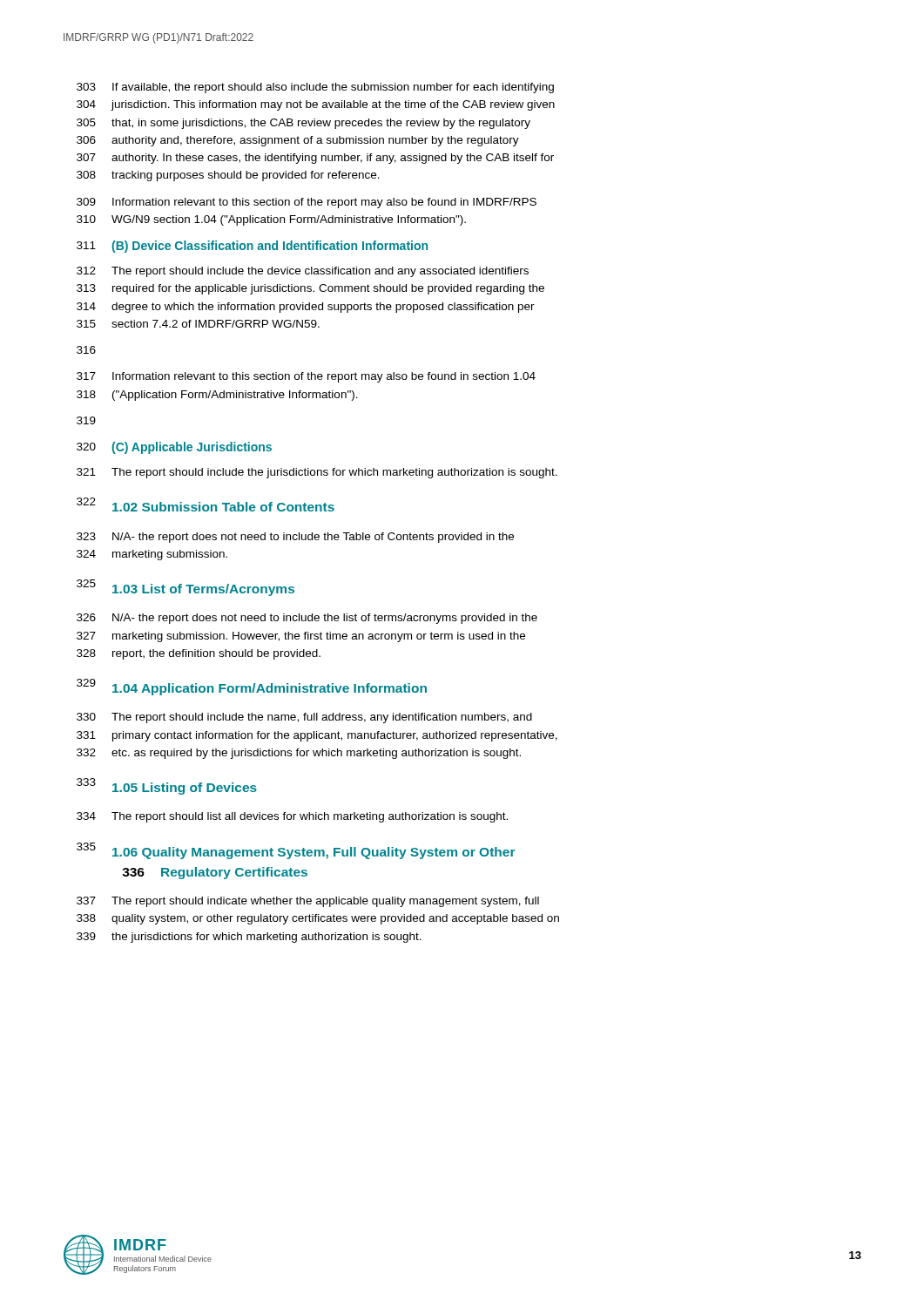Select the section header with the text "3251.03 List of"
The image size is (924, 1307).
tap(185, 588)
